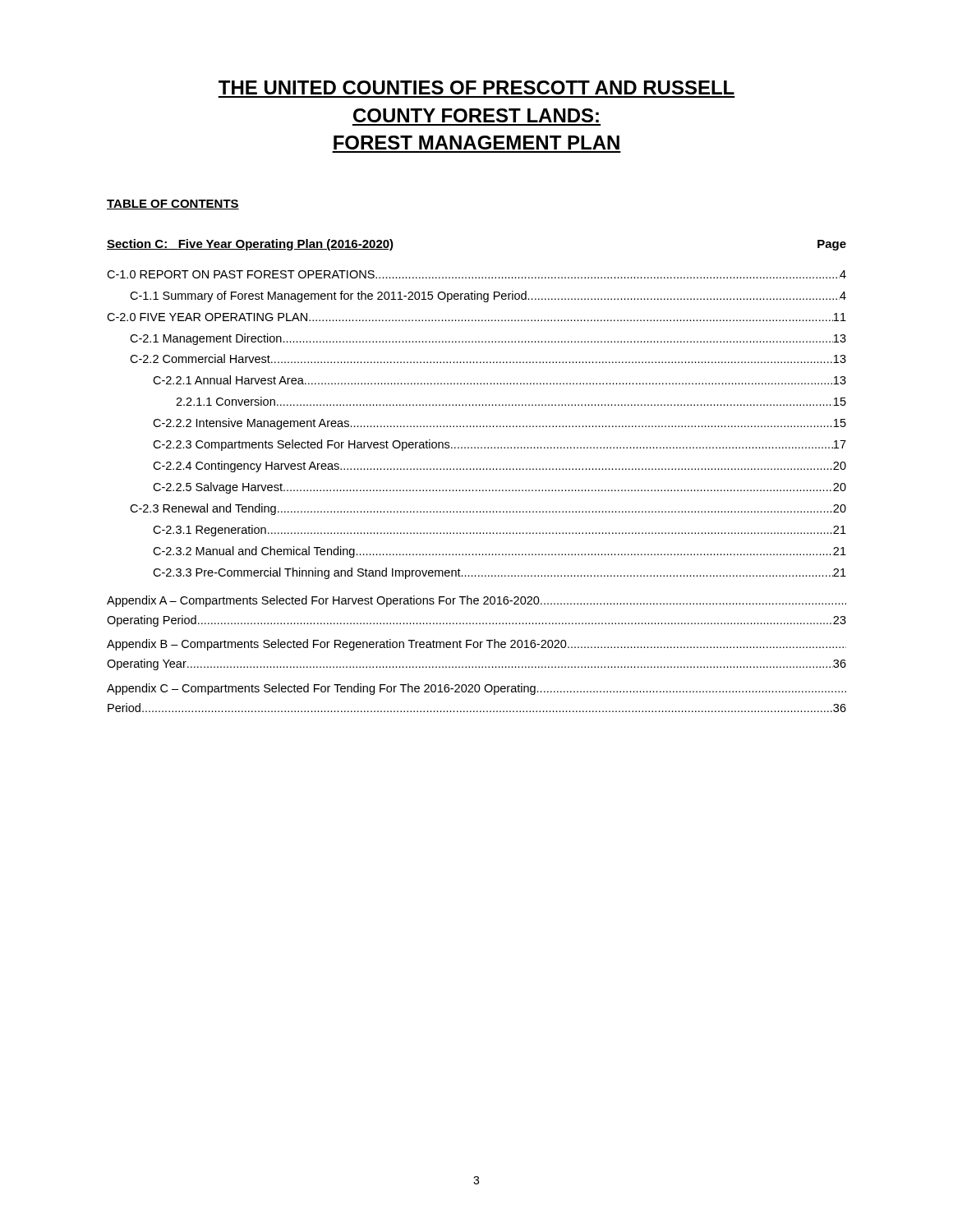Click on the list item containing "C-1.0 REPORT ON PAST"
This screenshot has height=1232, width=953.
pos(476,275)
